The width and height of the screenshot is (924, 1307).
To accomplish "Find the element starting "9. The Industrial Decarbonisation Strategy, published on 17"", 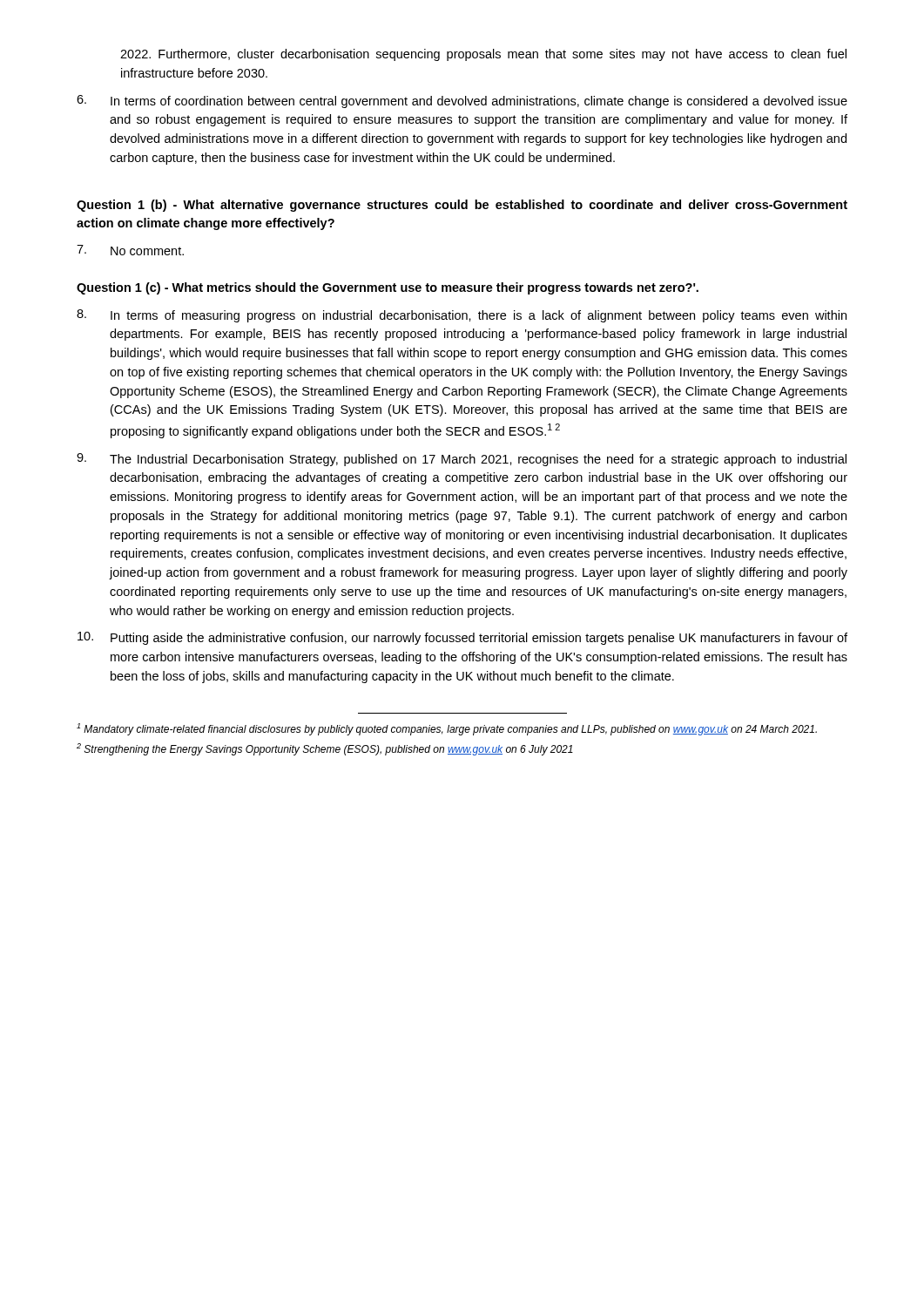I will tap(462, 535).
